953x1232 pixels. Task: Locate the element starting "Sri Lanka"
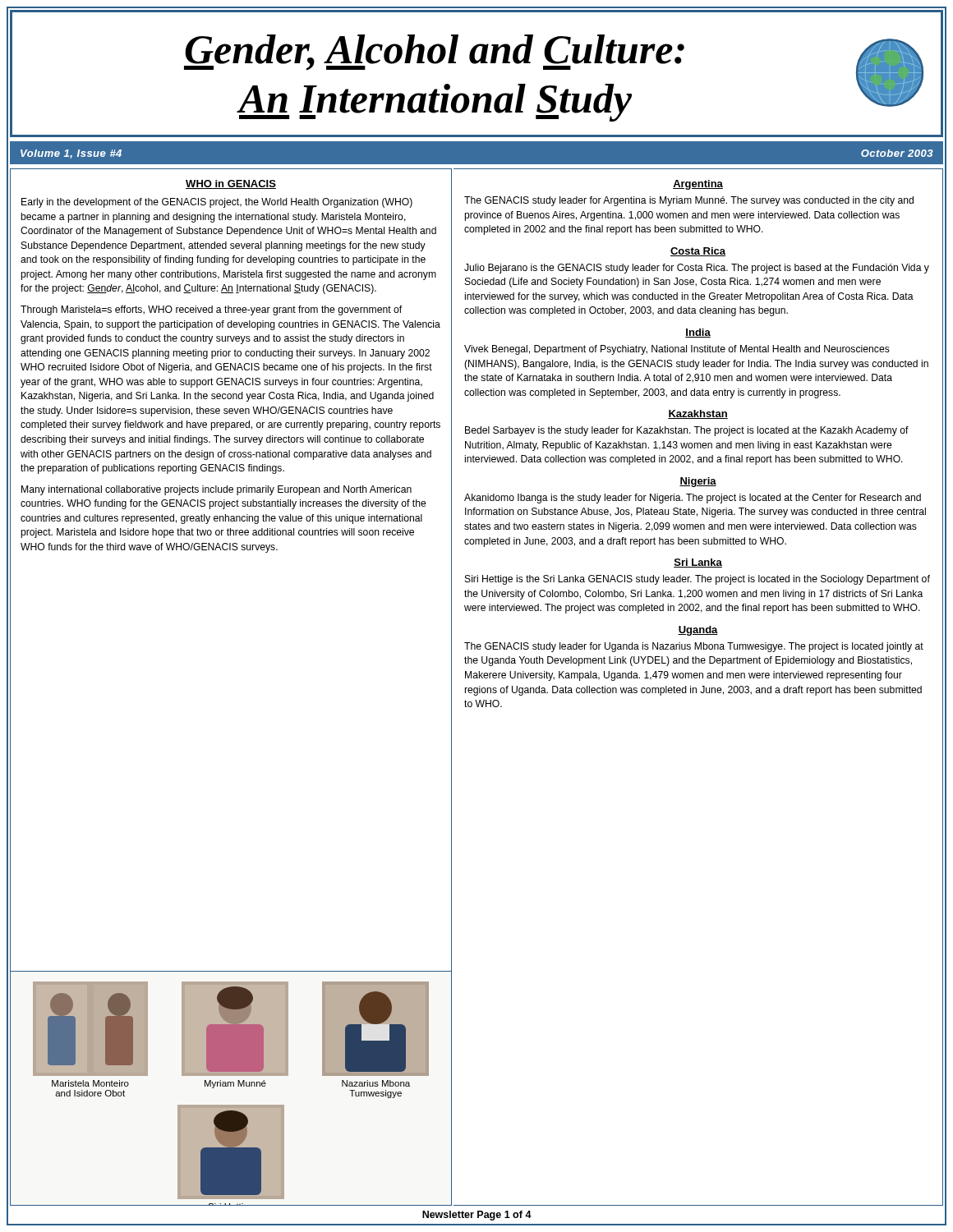pos(698,562)
